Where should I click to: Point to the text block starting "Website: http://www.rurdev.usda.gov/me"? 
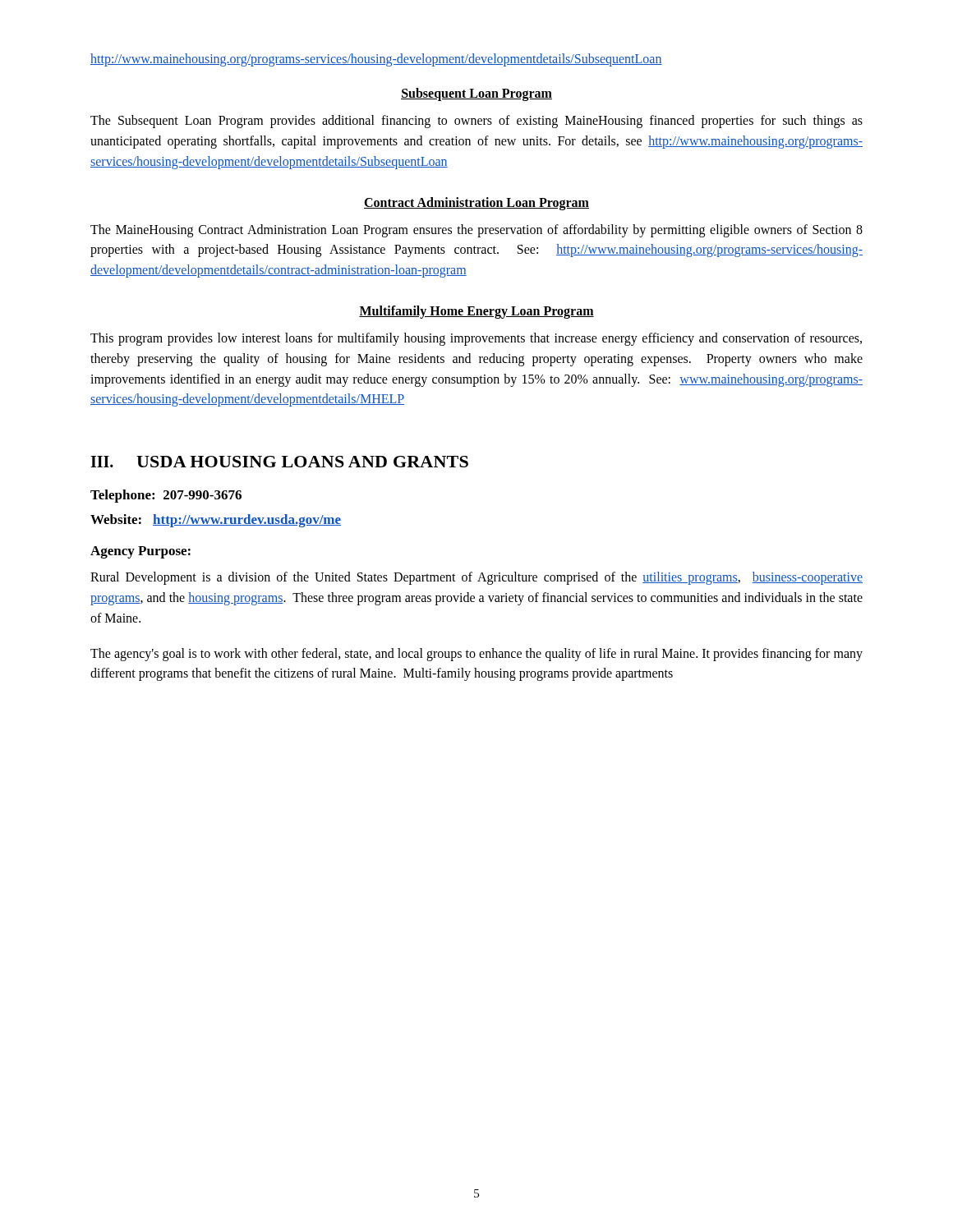(216, 520)
